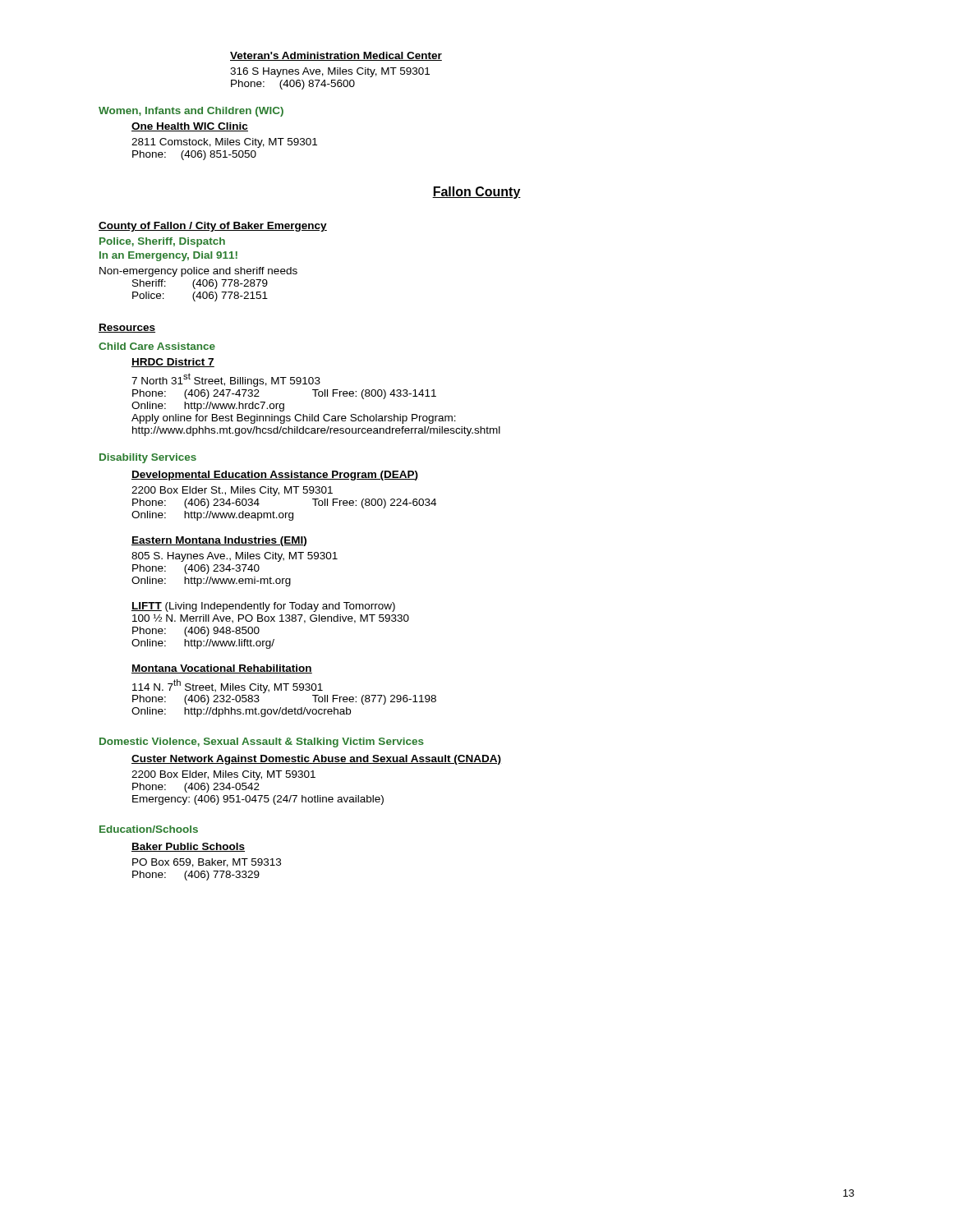This screenshot has height=1232, width=953.
Task: Locate the text "Disability Services"
Action: 148,457
